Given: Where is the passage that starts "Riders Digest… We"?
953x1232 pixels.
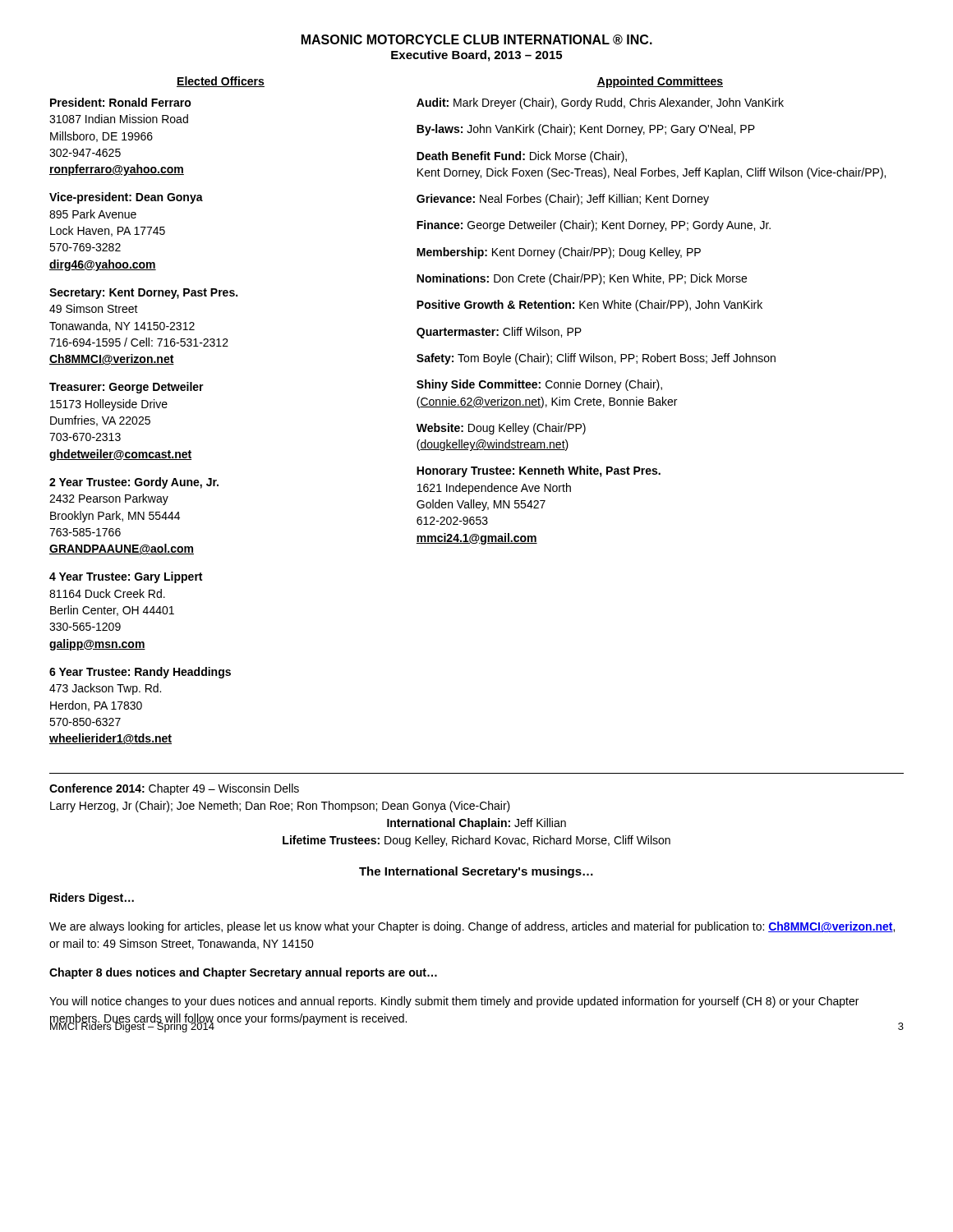Looking at the screenshot, I should pos(476,921).
